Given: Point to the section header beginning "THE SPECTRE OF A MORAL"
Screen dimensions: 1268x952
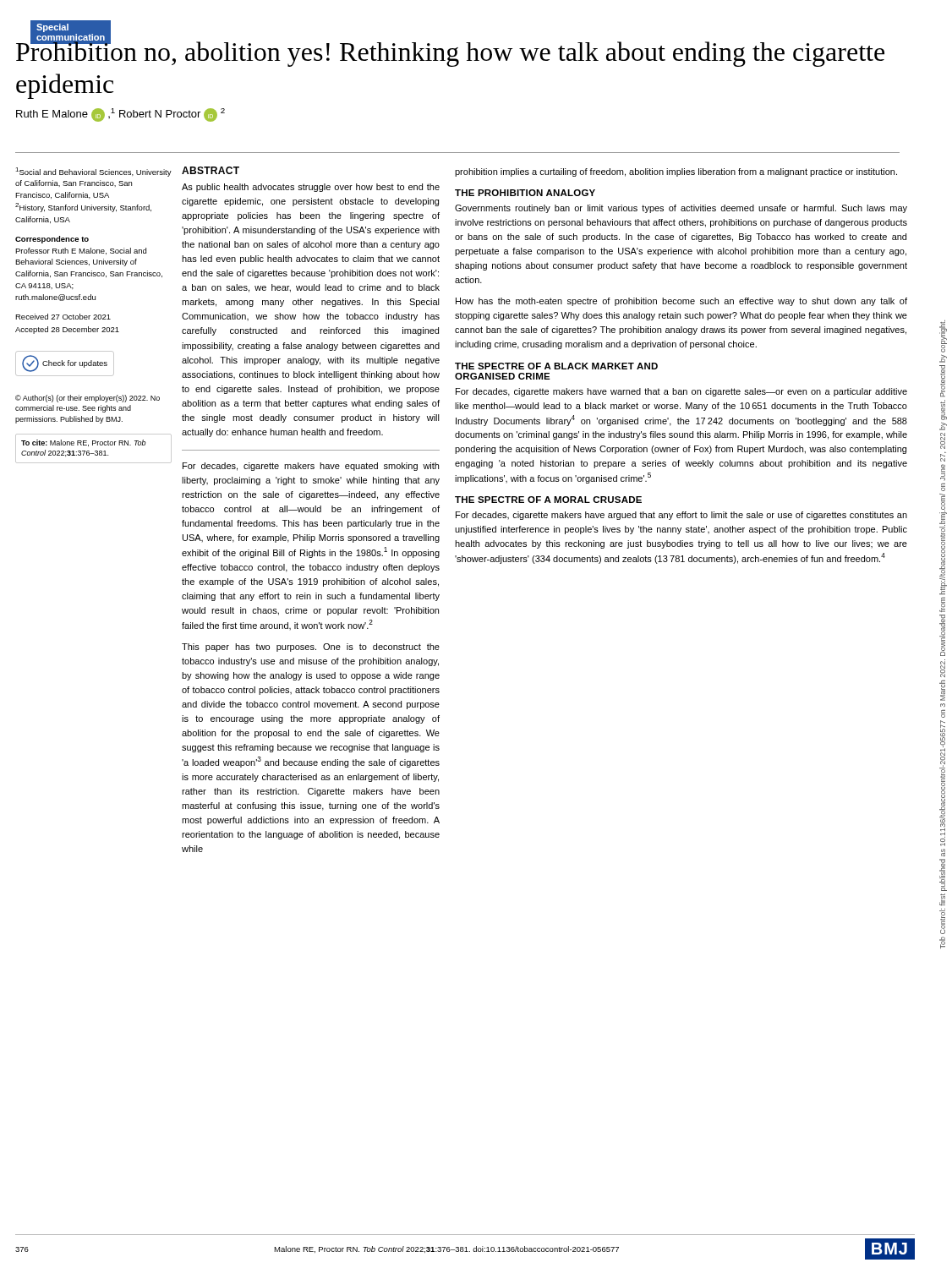Looking at the screenshot, I should coord(548,500).
